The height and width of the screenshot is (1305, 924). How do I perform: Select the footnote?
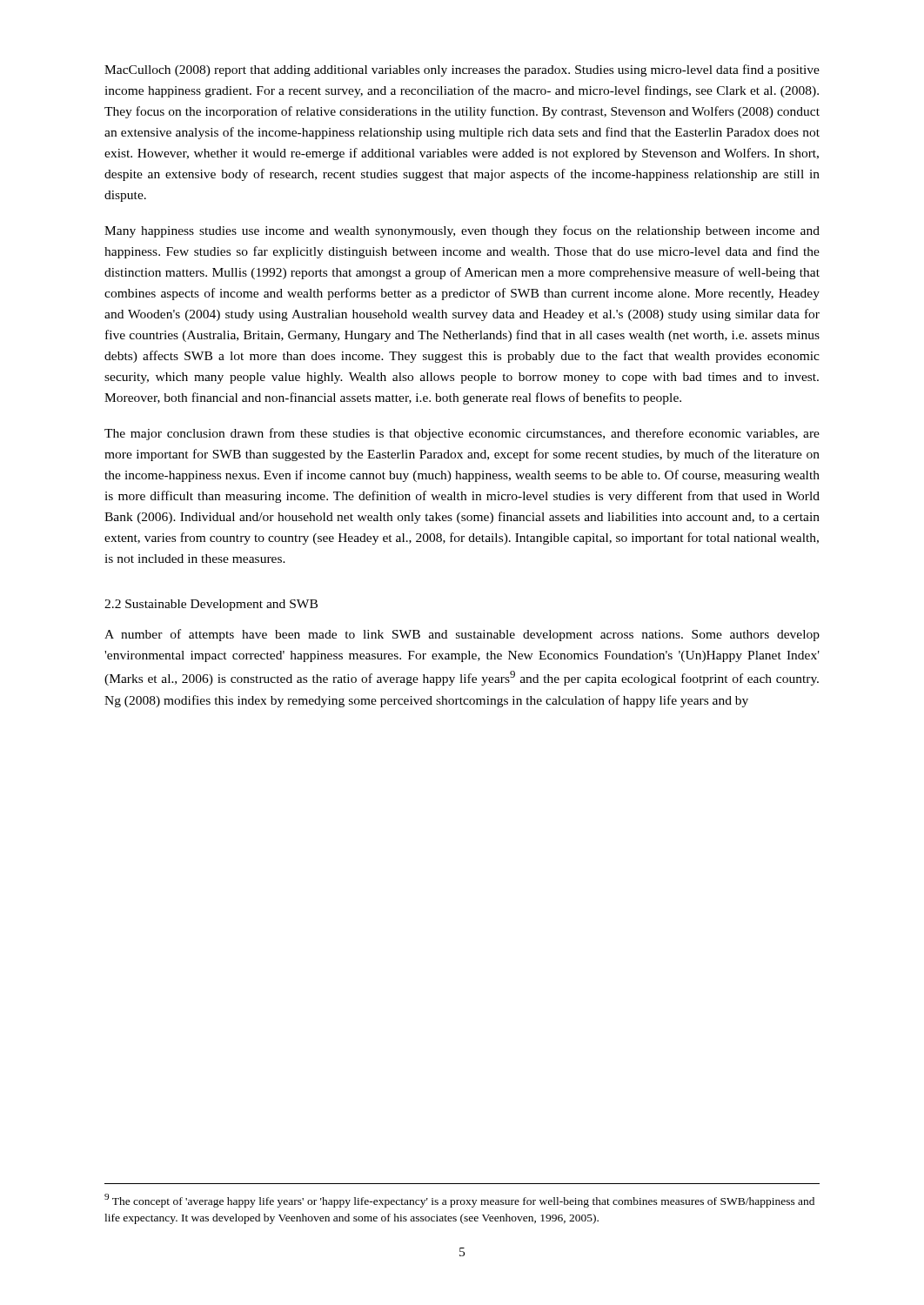click(x=460, y=1208)
